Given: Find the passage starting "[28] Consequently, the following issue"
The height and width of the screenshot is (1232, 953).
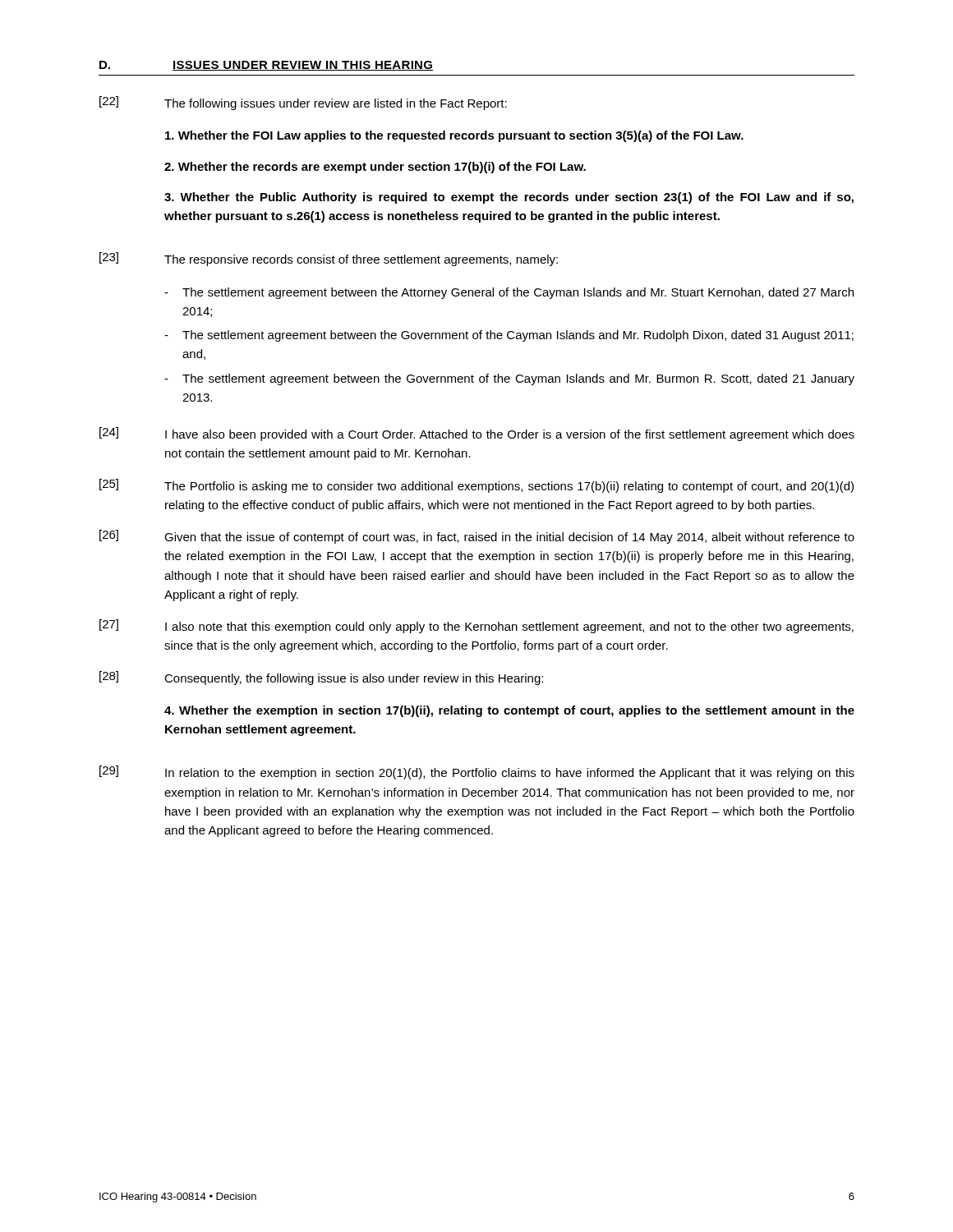Looking at the screenshot, I should click(476, 678).
